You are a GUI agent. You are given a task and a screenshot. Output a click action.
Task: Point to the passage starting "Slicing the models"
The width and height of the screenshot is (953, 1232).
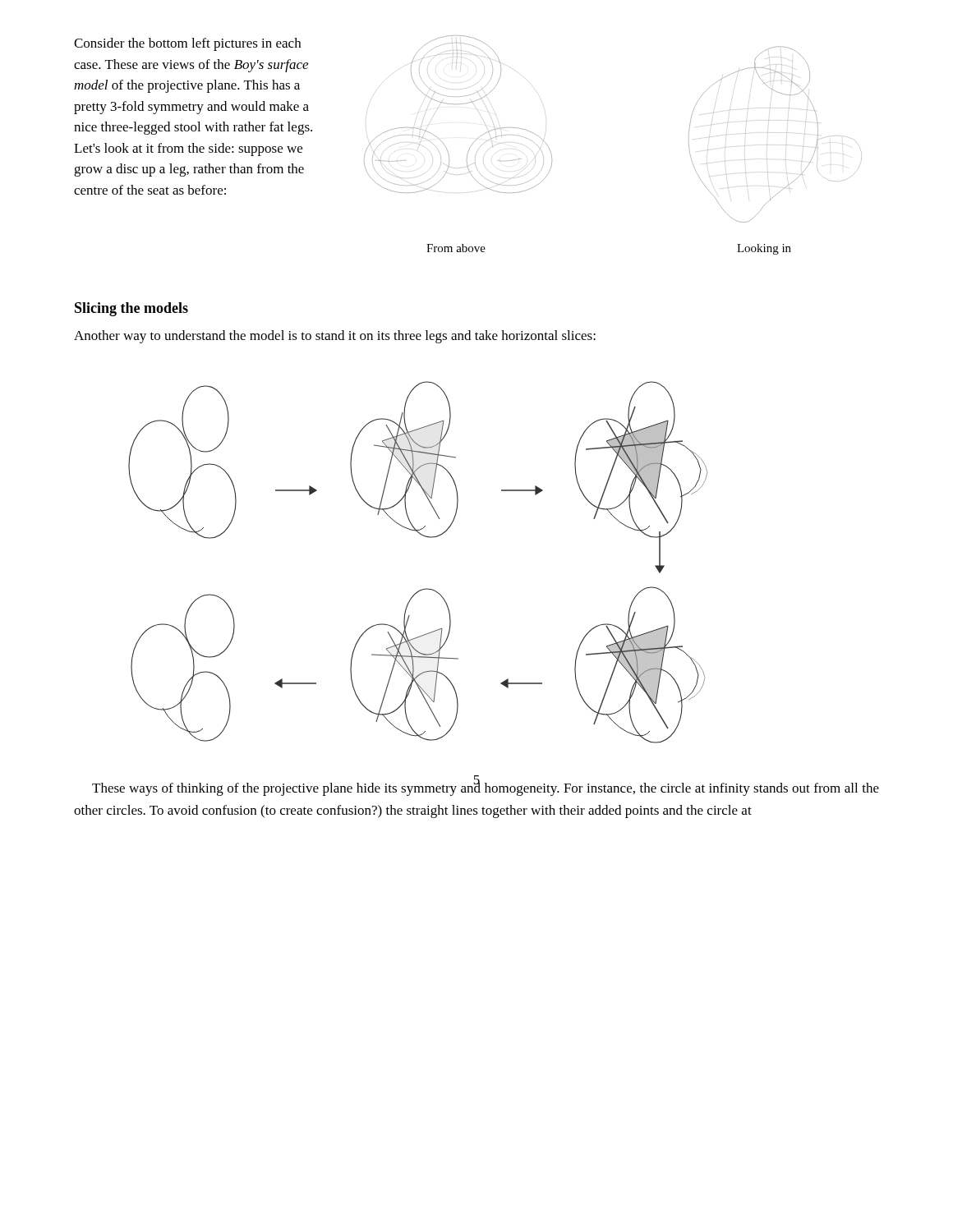(x=131, y=308)
